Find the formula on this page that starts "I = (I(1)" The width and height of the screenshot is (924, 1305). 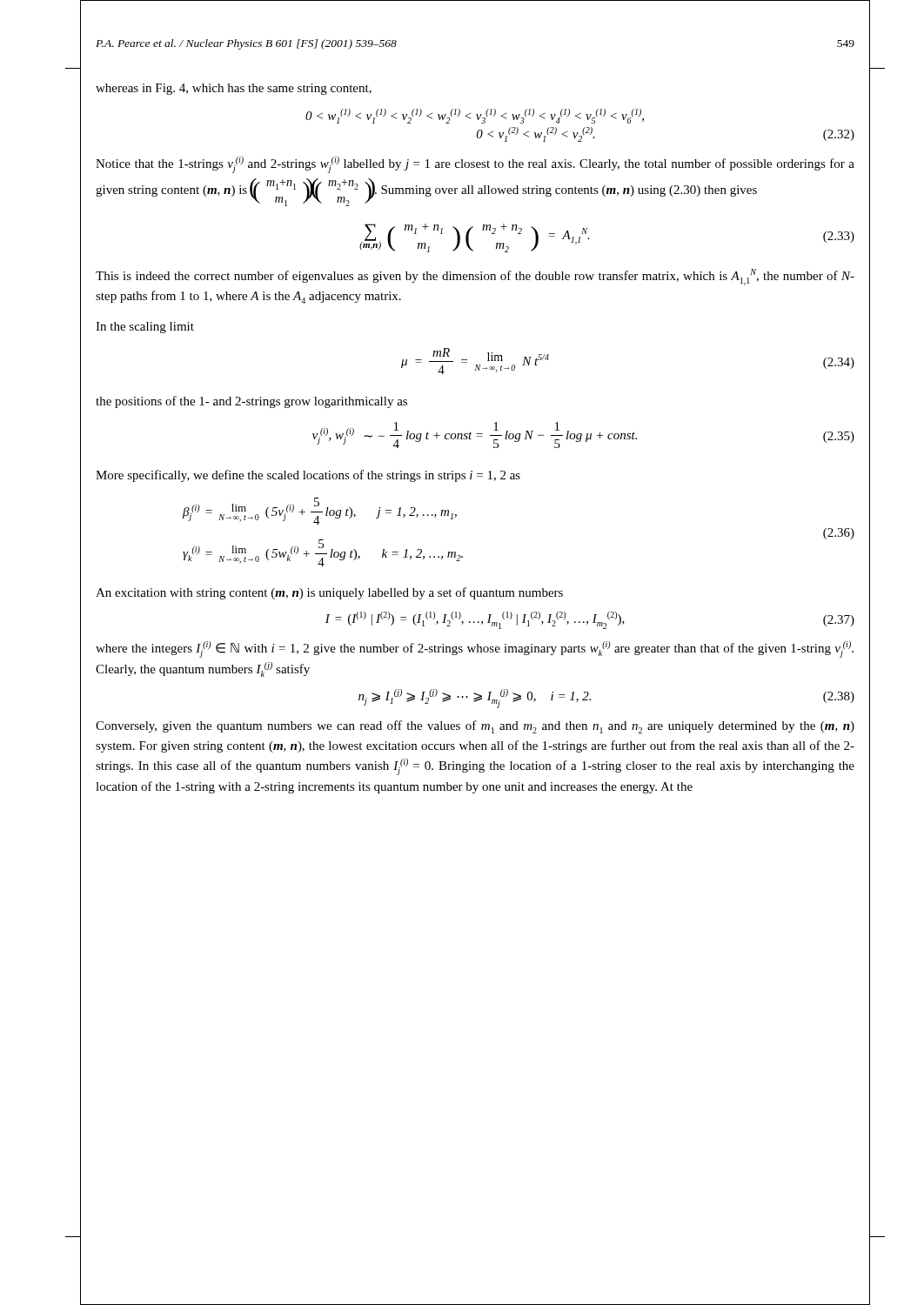[475, 619]
